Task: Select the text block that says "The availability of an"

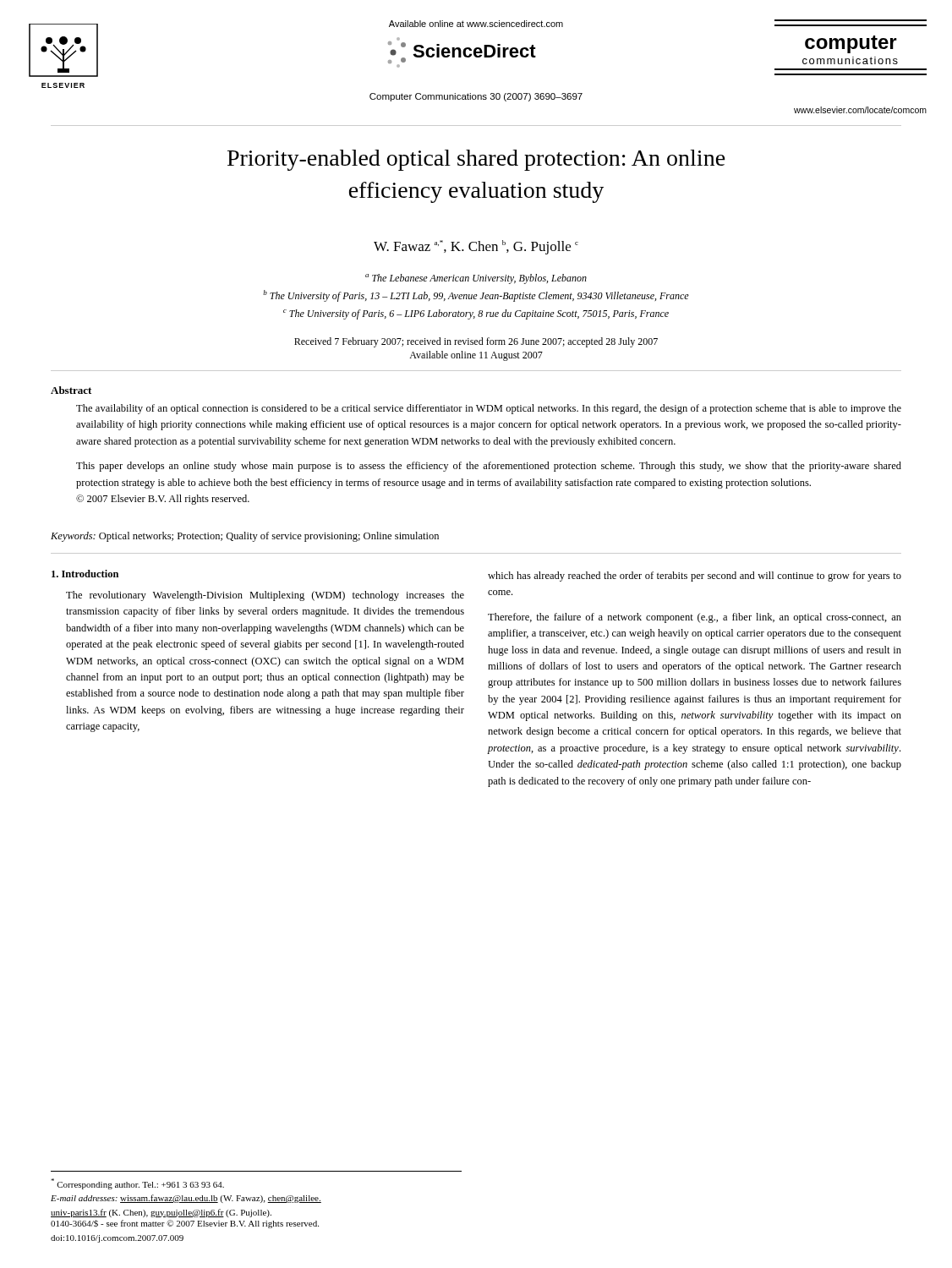Action: coord(489,454)
